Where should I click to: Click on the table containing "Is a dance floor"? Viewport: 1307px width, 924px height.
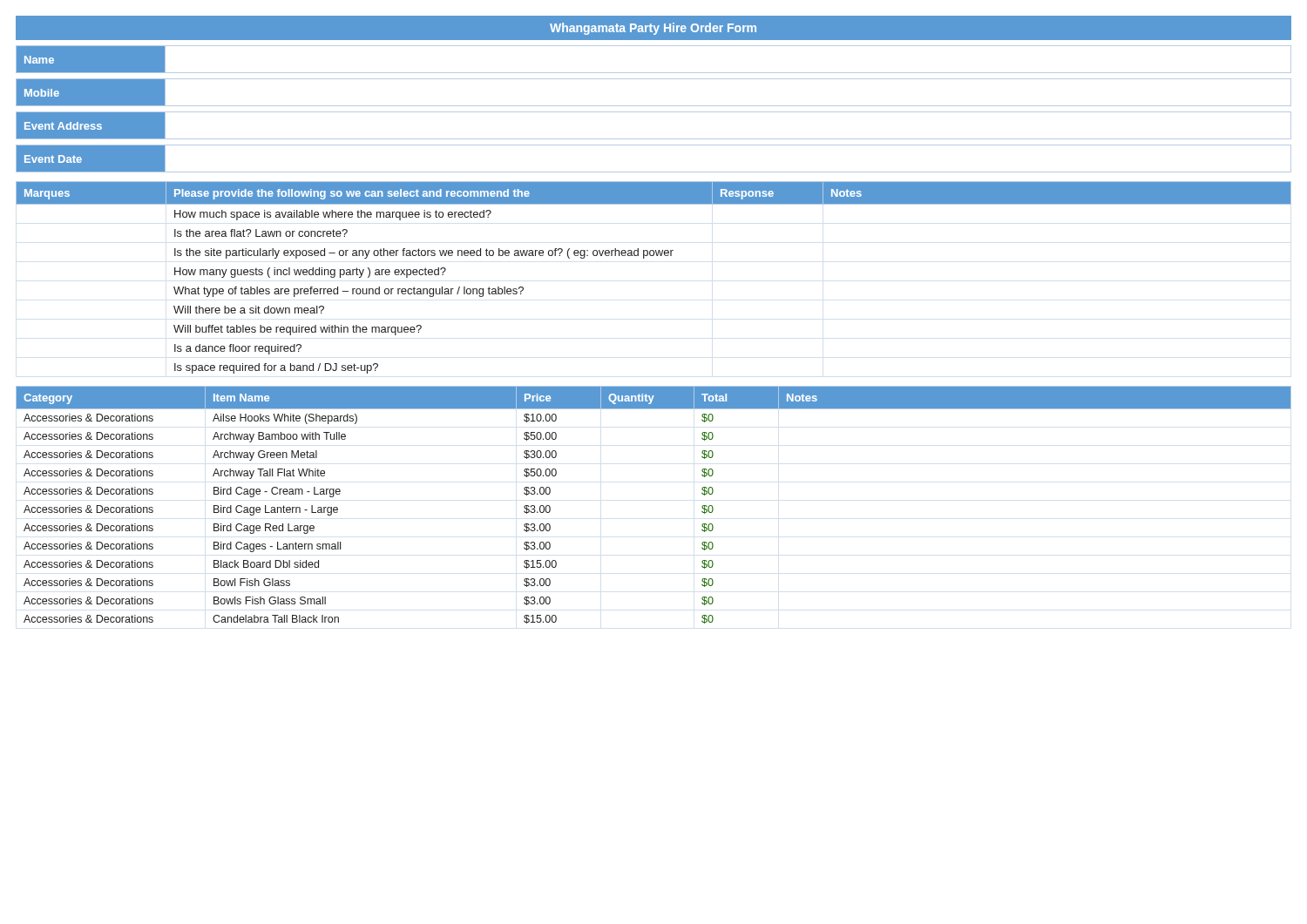coord(654,279)
